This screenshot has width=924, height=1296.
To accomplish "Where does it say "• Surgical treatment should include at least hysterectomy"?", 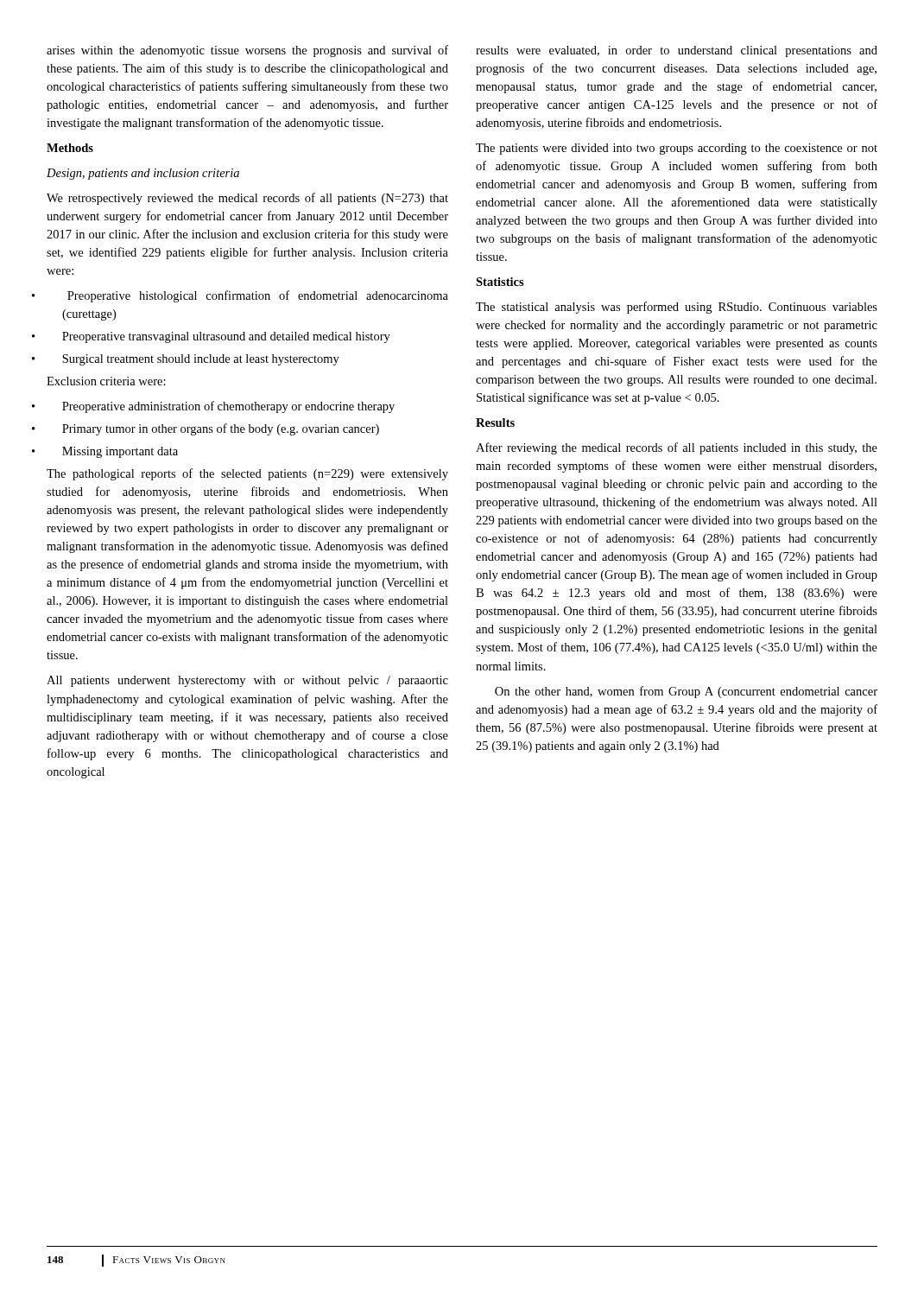I will tap(247, 359).
